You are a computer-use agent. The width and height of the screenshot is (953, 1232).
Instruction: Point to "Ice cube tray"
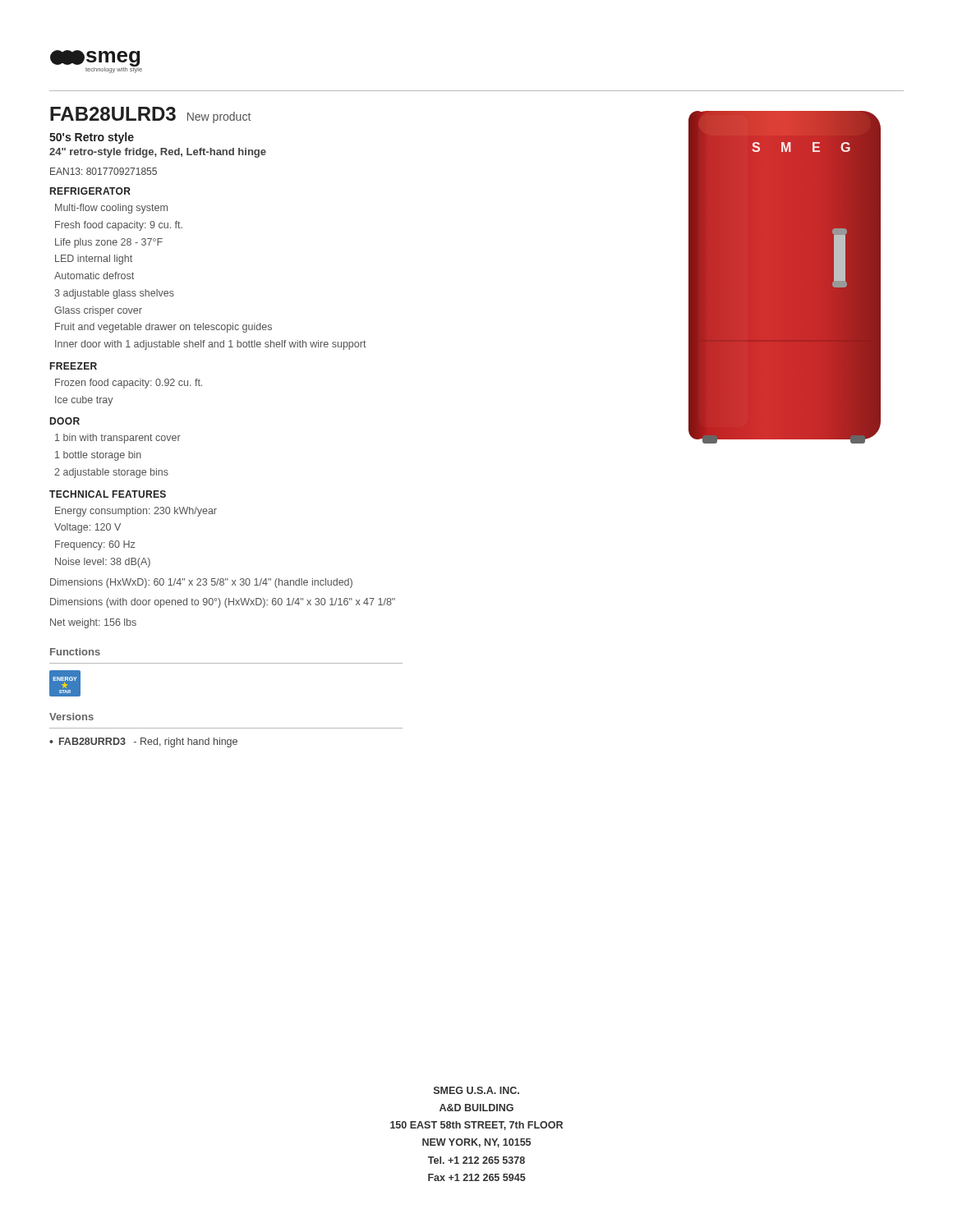[x=84, y=400]
